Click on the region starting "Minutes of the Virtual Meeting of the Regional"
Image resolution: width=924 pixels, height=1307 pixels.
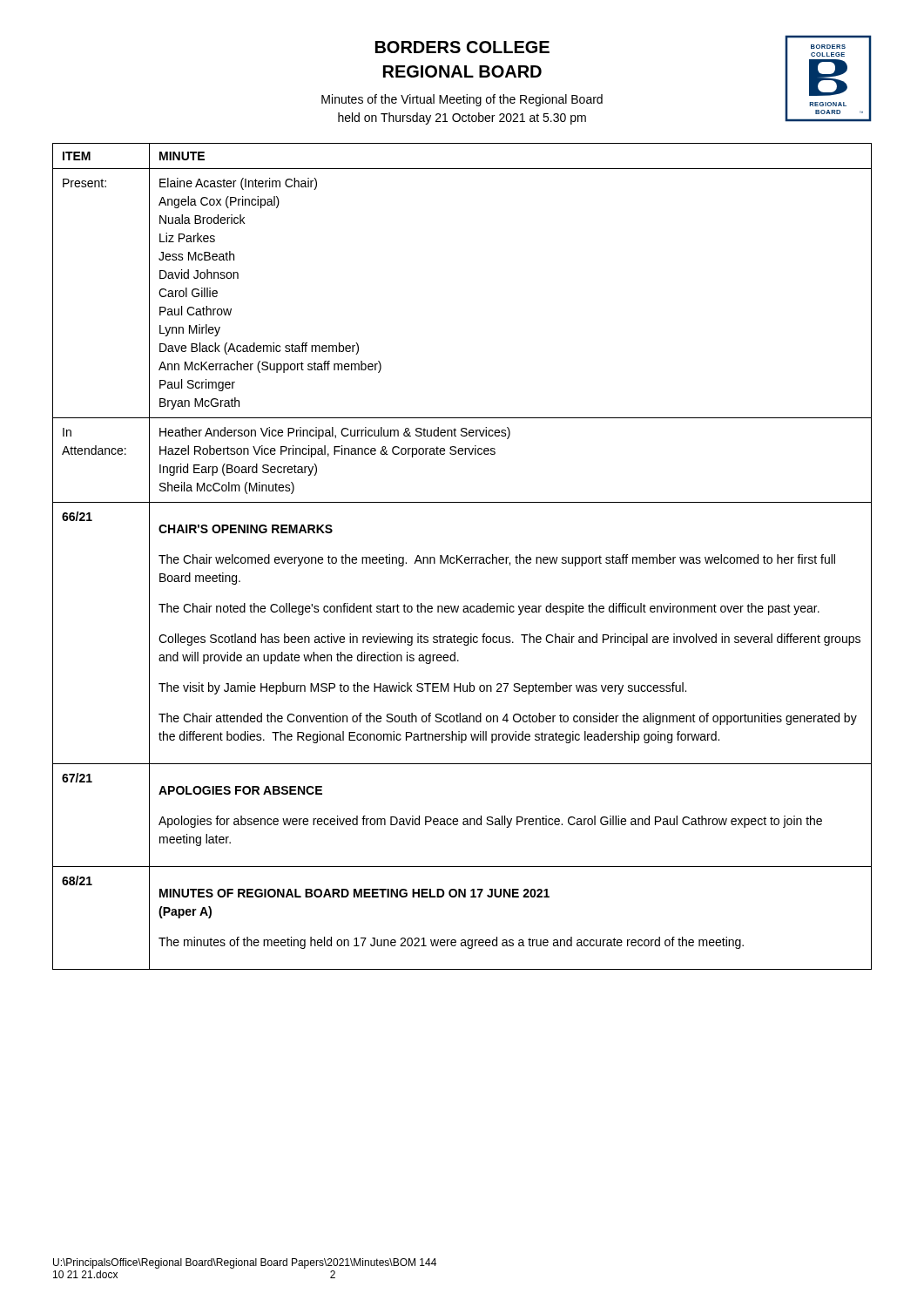point(462,108)
